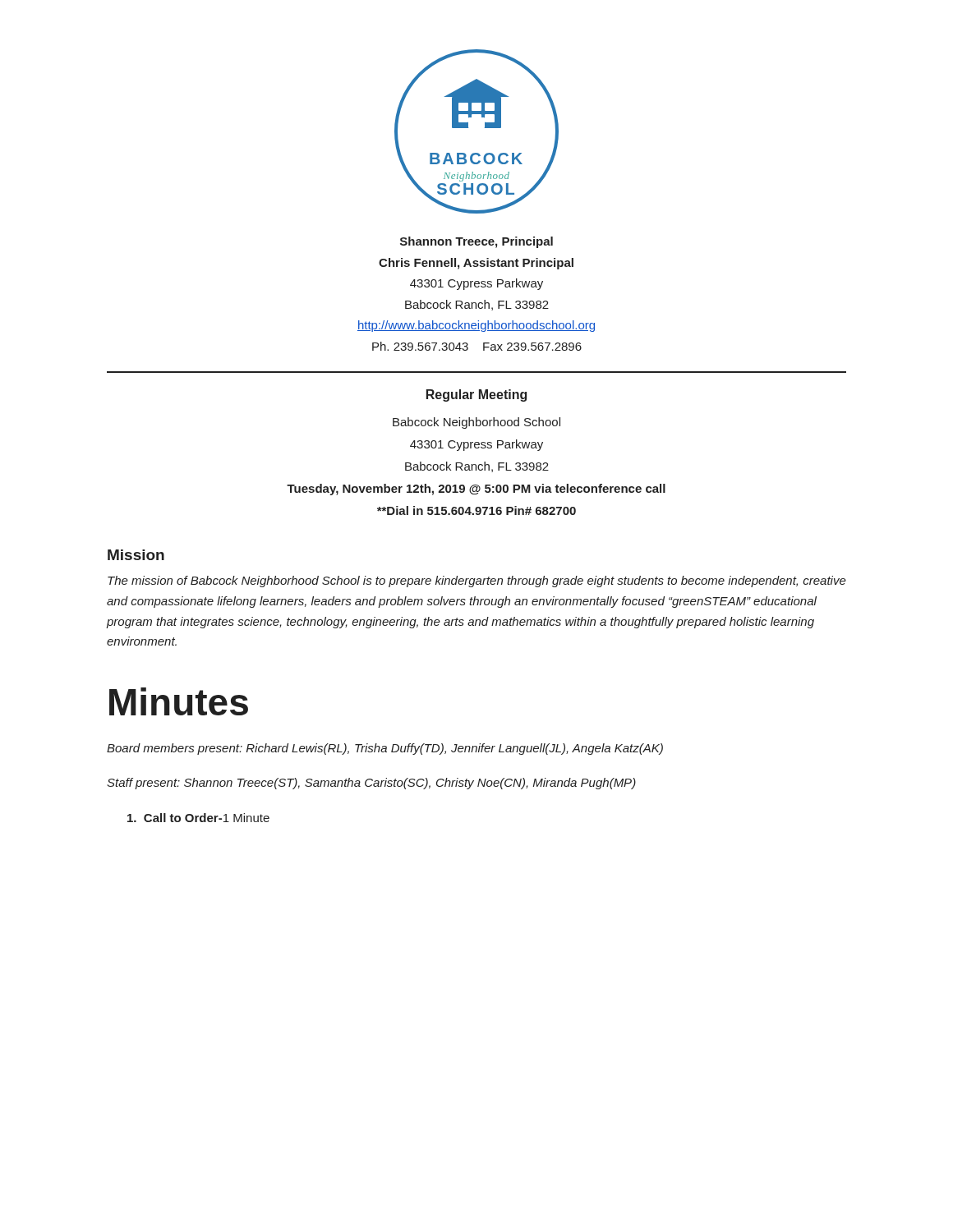Click the passage that begins "Babcock Neighborhood School 43301 Cypress Parkway"
The width and height of the screenshot is (953, 1232).
tap(476, 466)
